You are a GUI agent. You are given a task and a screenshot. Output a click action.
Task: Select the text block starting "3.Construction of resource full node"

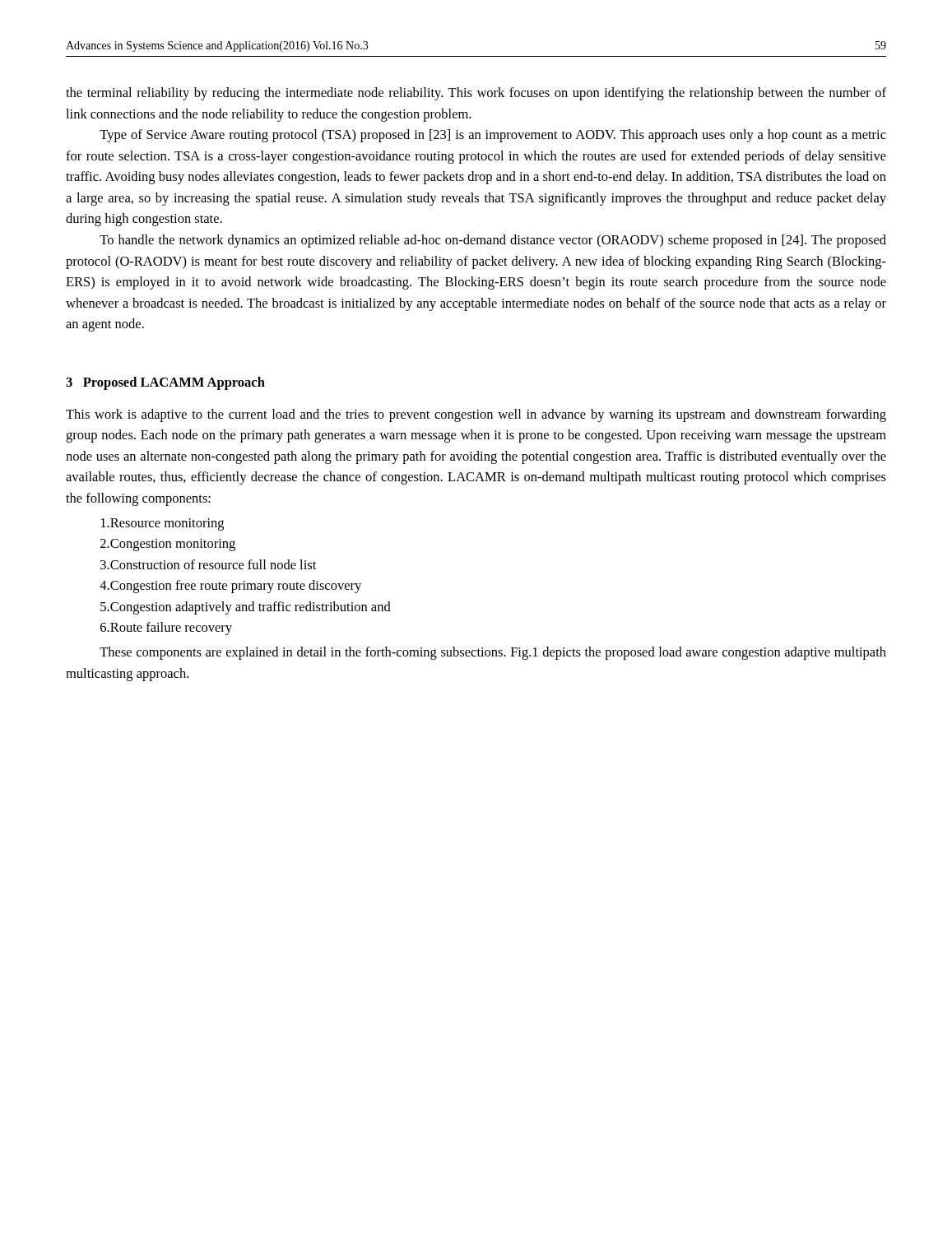coord(208,564)
